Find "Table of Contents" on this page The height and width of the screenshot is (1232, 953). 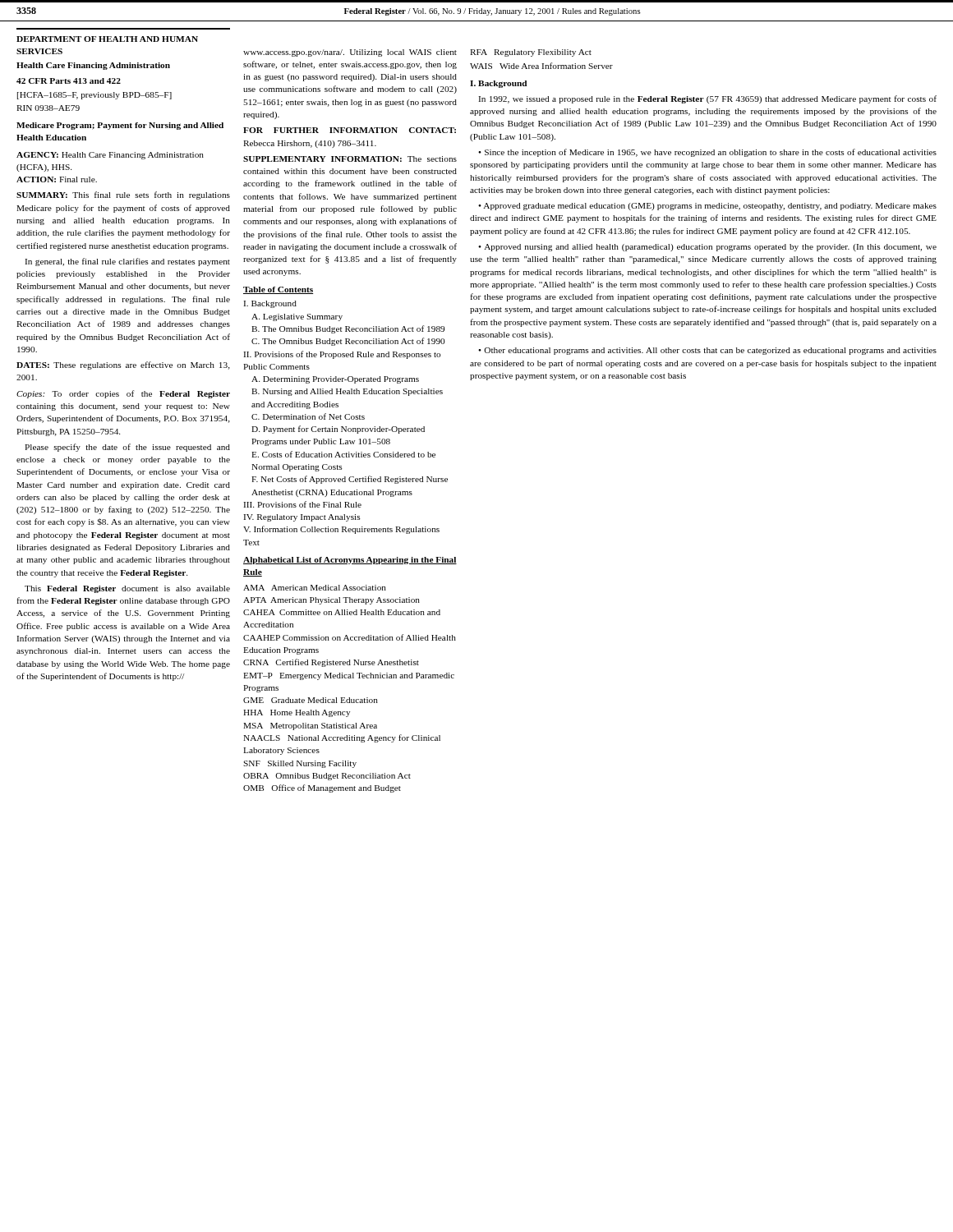click(x=278, y=289)
